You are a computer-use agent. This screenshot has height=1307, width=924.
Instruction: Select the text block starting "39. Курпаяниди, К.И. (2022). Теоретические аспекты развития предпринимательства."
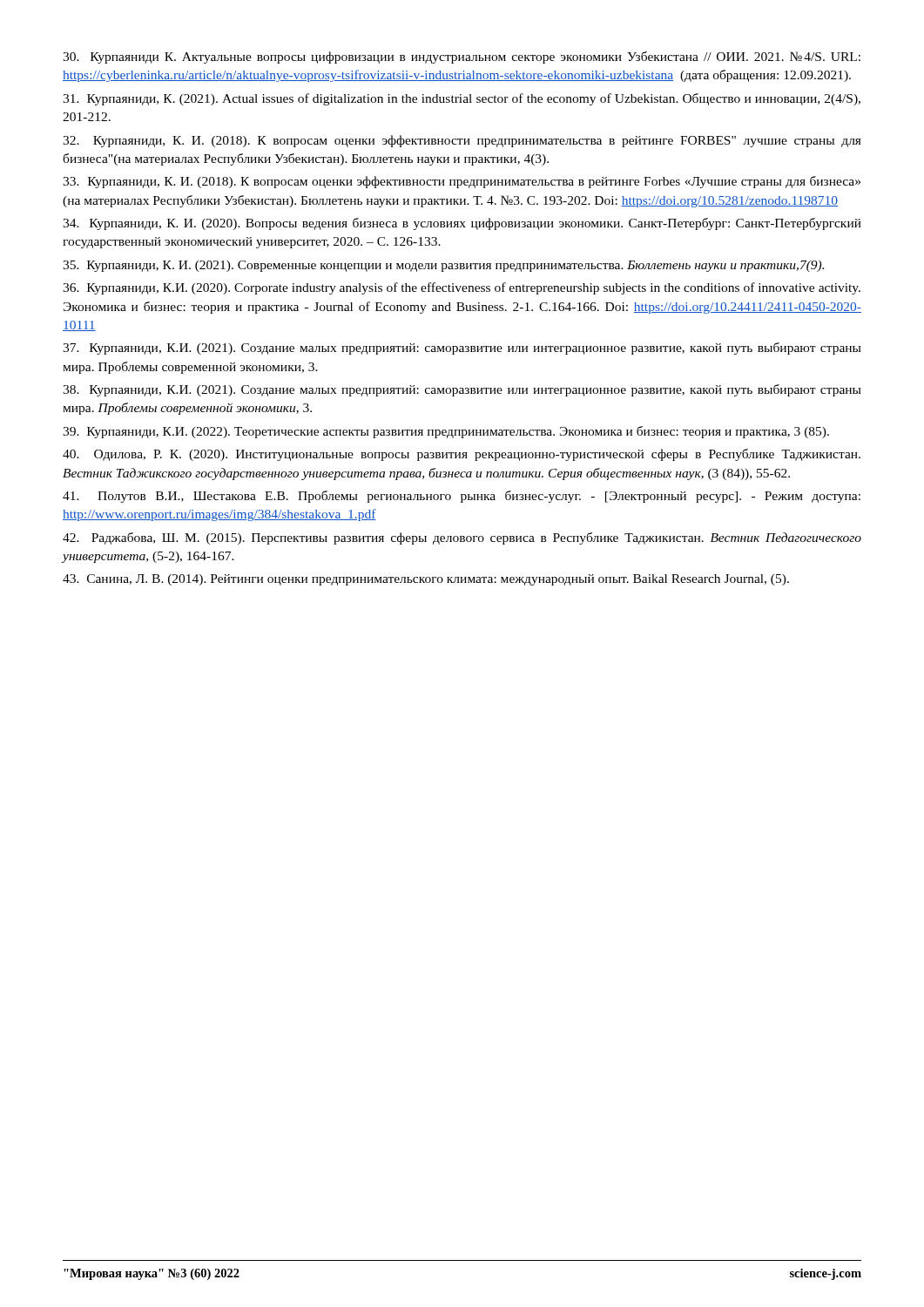[x=462, y=431]
